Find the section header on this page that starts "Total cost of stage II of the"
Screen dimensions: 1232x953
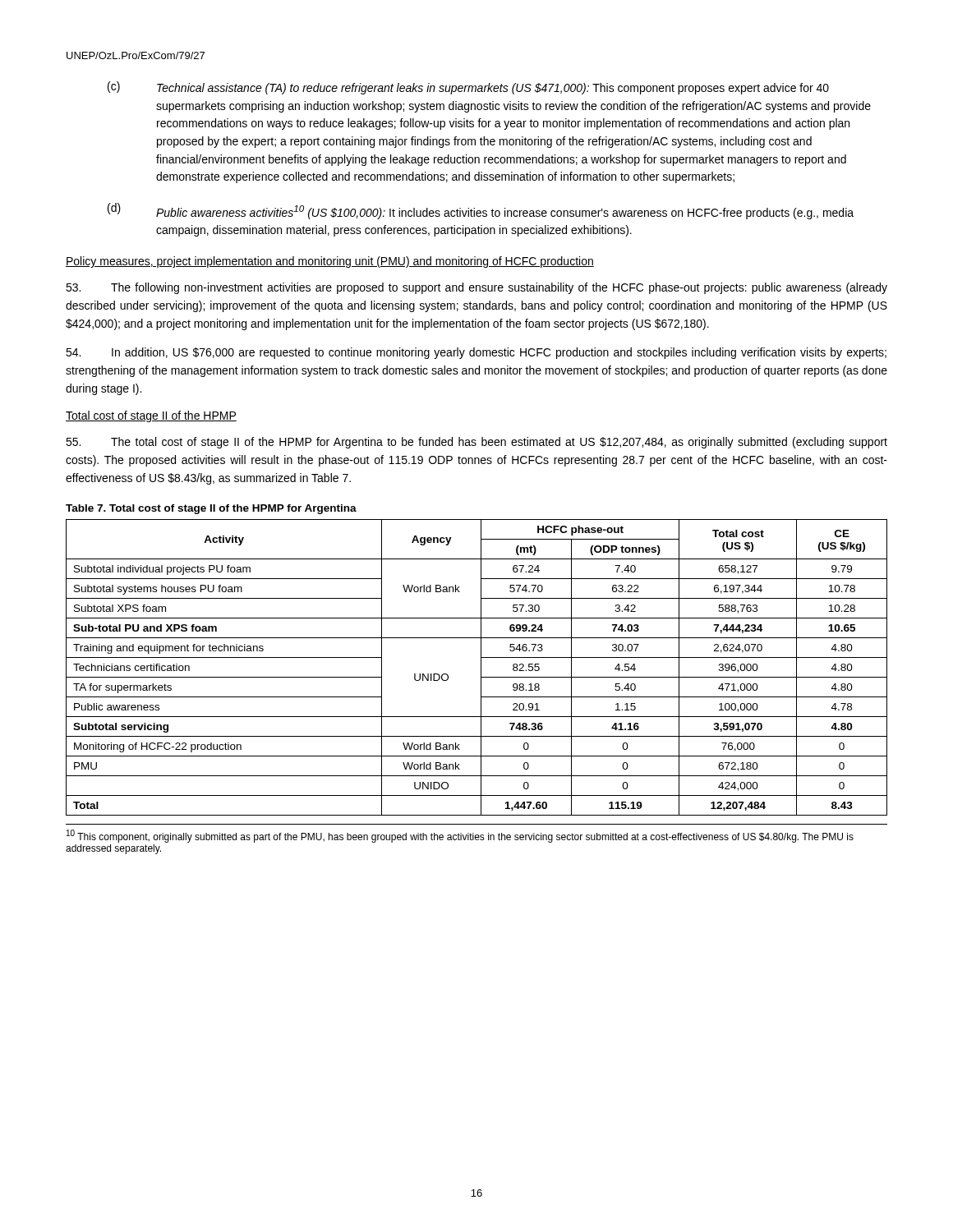click(151, 416)
